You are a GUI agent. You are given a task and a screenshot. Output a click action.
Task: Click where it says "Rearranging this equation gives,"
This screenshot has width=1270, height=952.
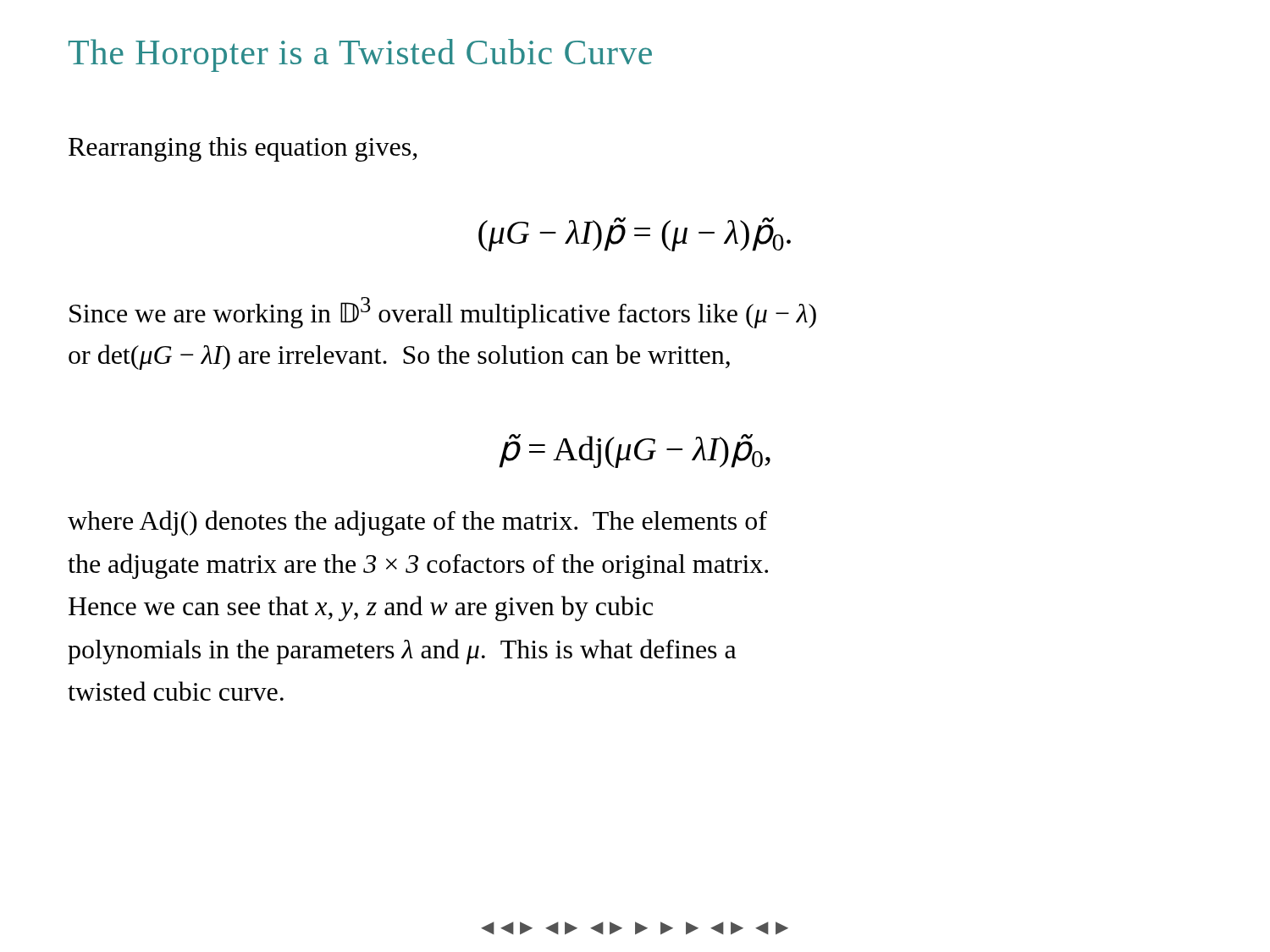click(243, 146)
